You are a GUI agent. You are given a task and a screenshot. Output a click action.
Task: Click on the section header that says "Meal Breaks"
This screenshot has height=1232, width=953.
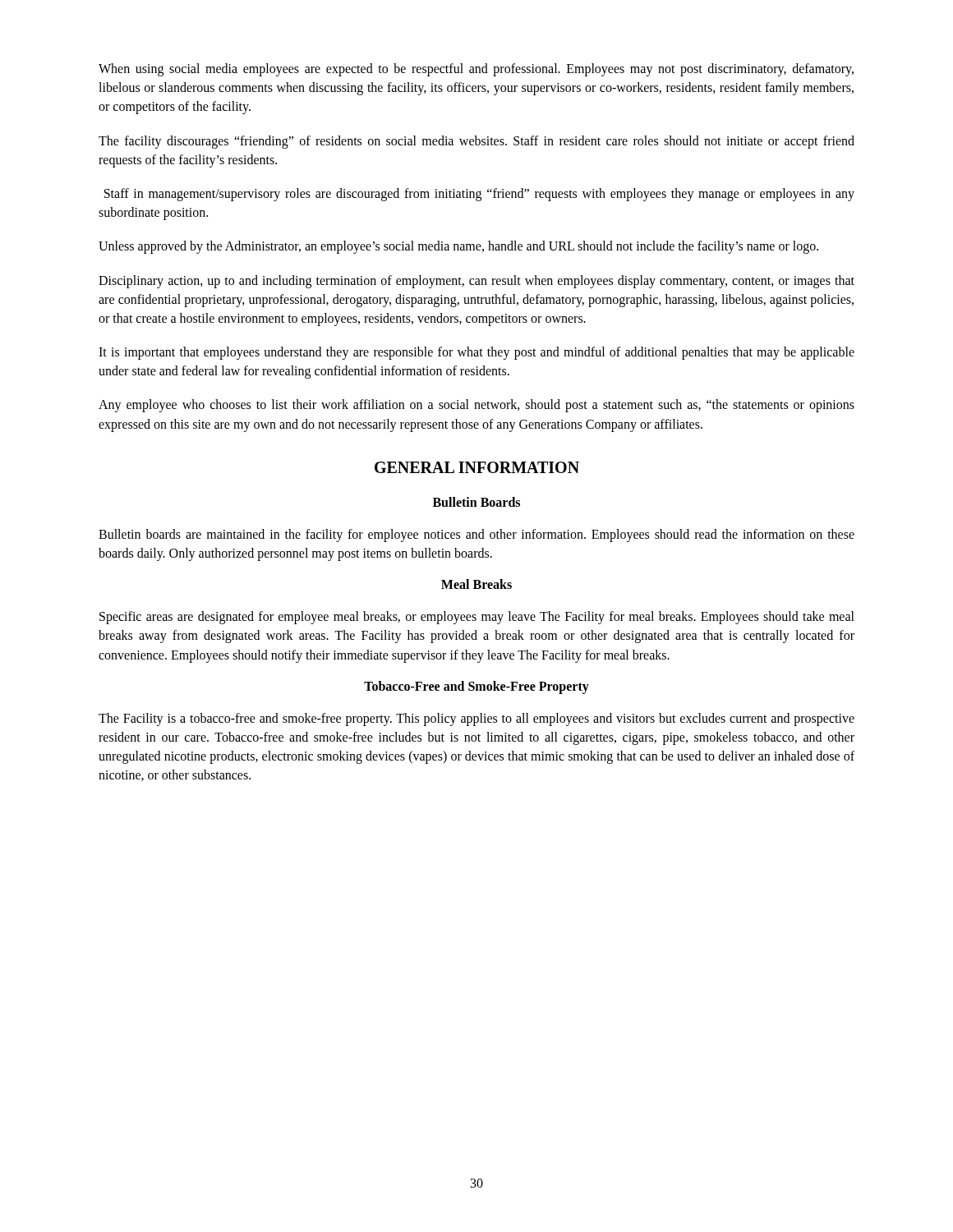coord(476,585)
